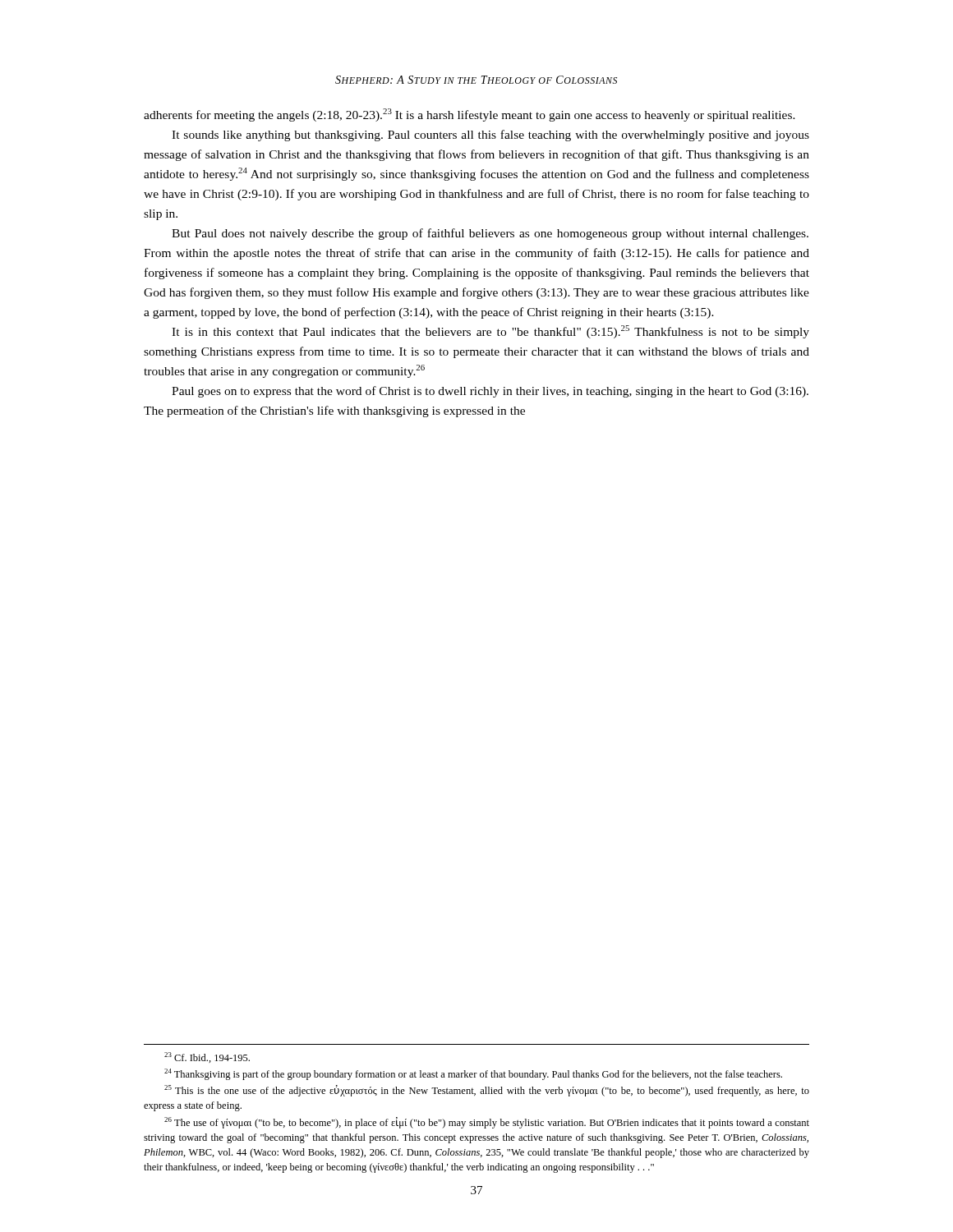
Task: Select the footnote that reads "26 The use of γίνομαι ("to be,"
Action: click(476, 1144)
